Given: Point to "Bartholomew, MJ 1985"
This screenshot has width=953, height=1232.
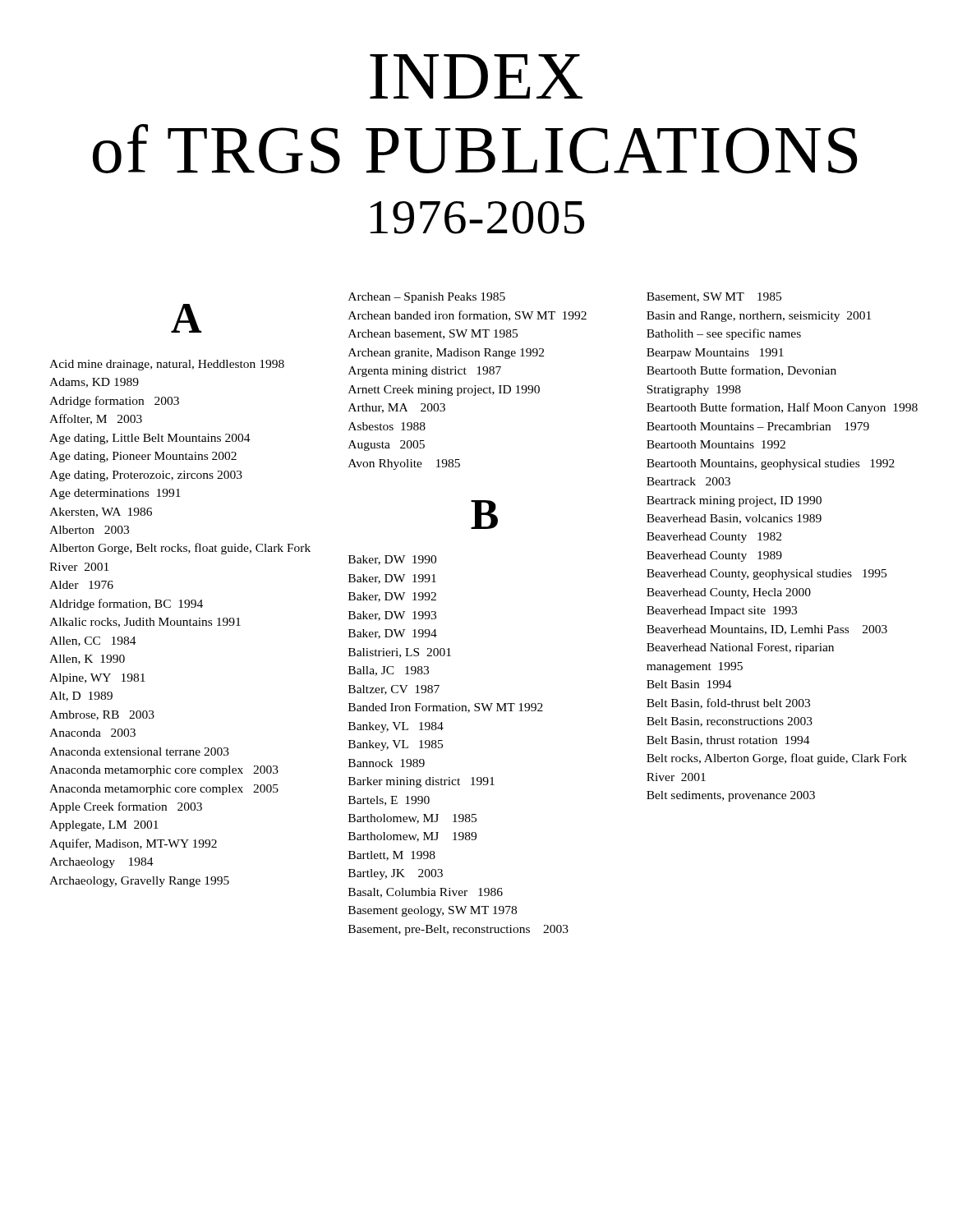Looking at the screenshot, I should click(x=412, y=818).
